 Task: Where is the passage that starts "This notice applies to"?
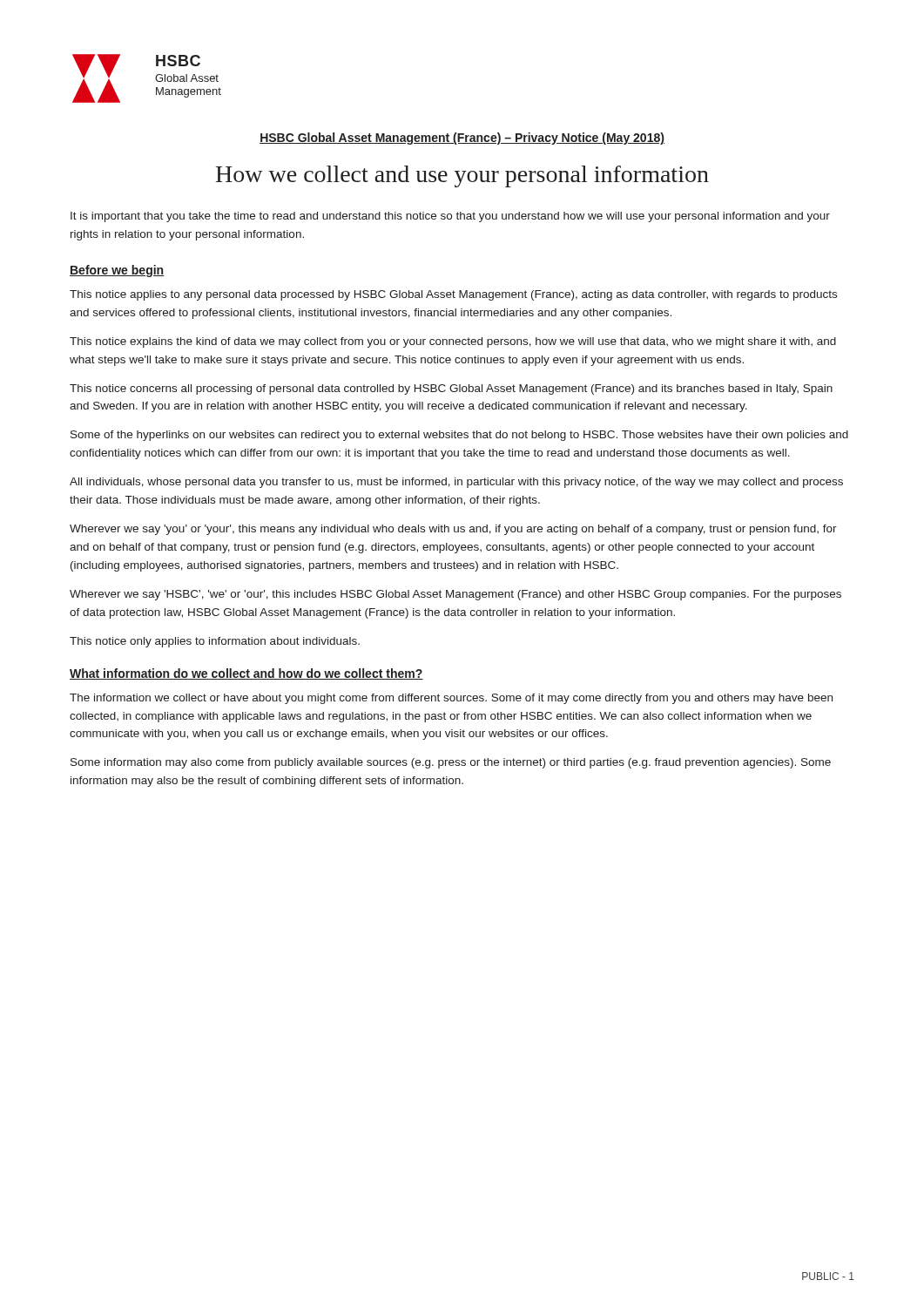(454, 303)
